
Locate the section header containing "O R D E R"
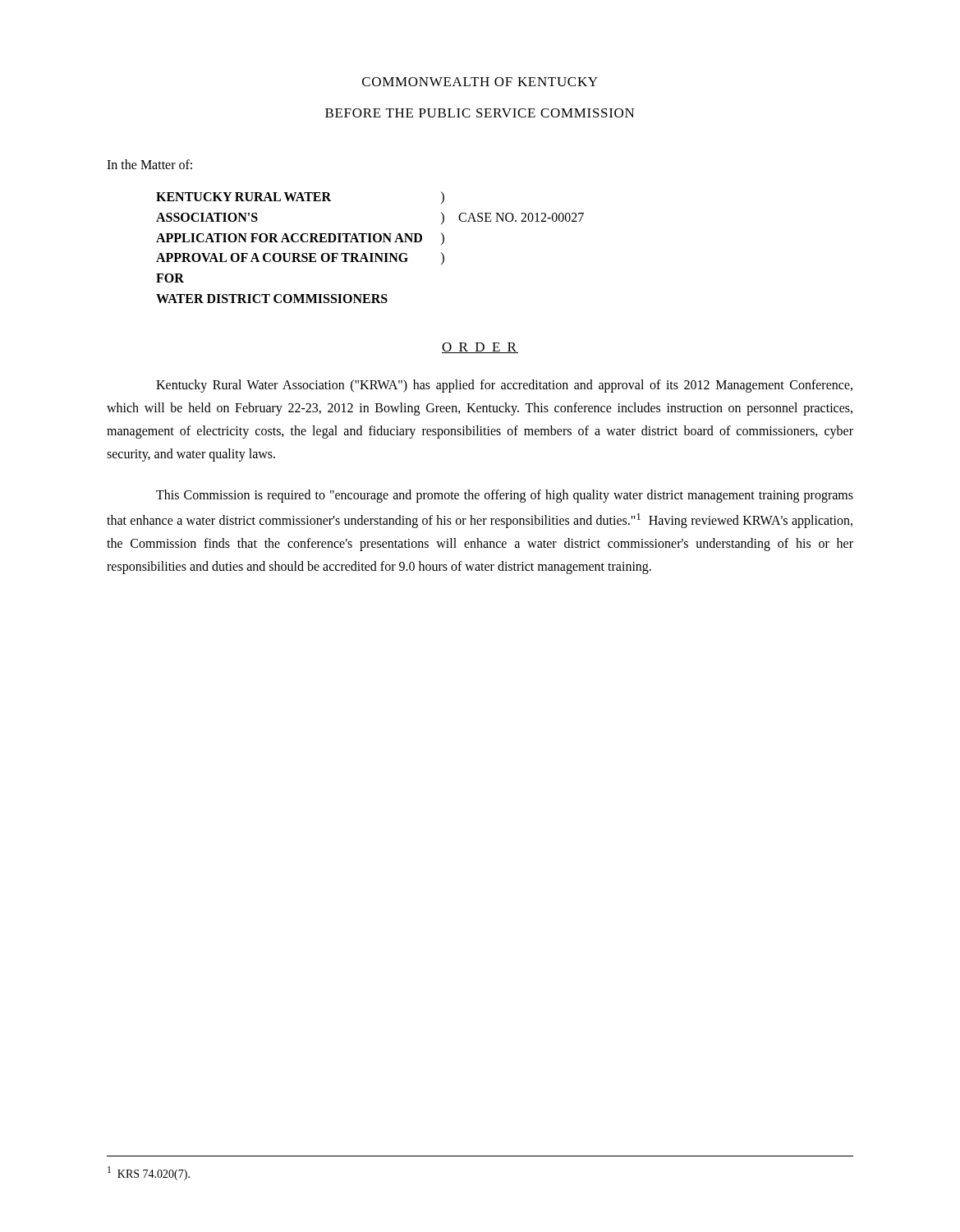(x=480, y=347)
